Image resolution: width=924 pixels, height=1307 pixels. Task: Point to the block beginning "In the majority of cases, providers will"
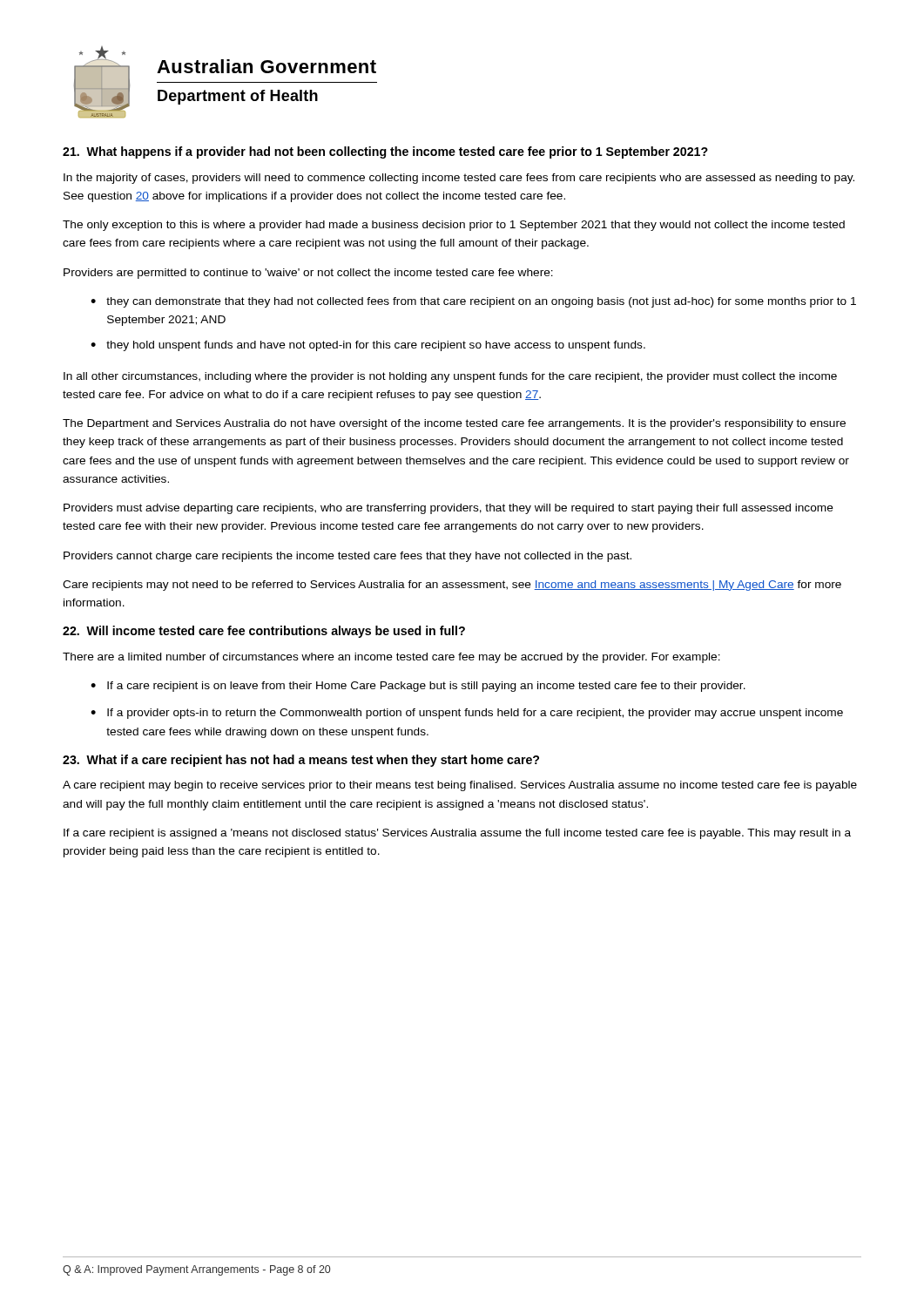click(459, 186)
